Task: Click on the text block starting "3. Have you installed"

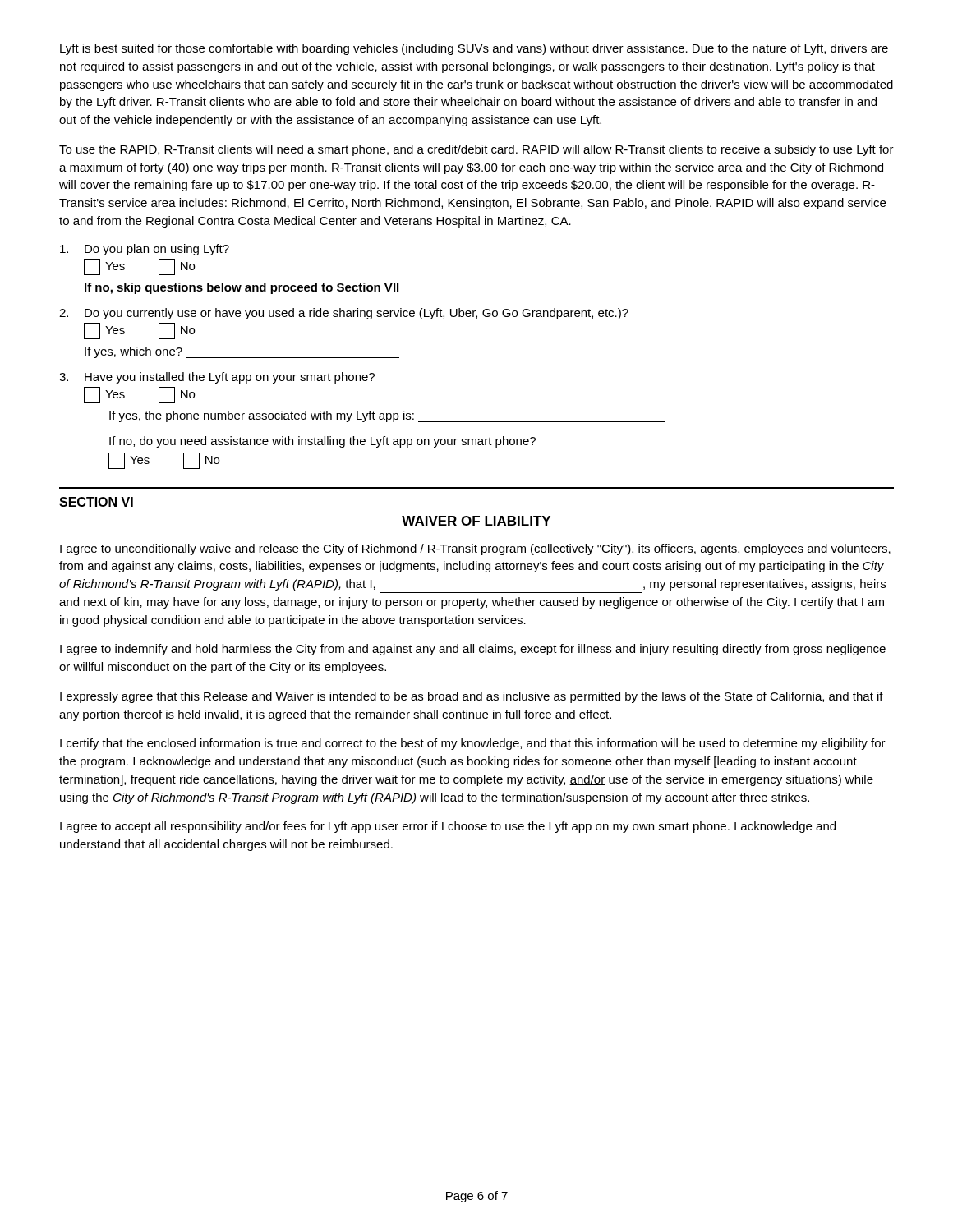Action: 476,419
